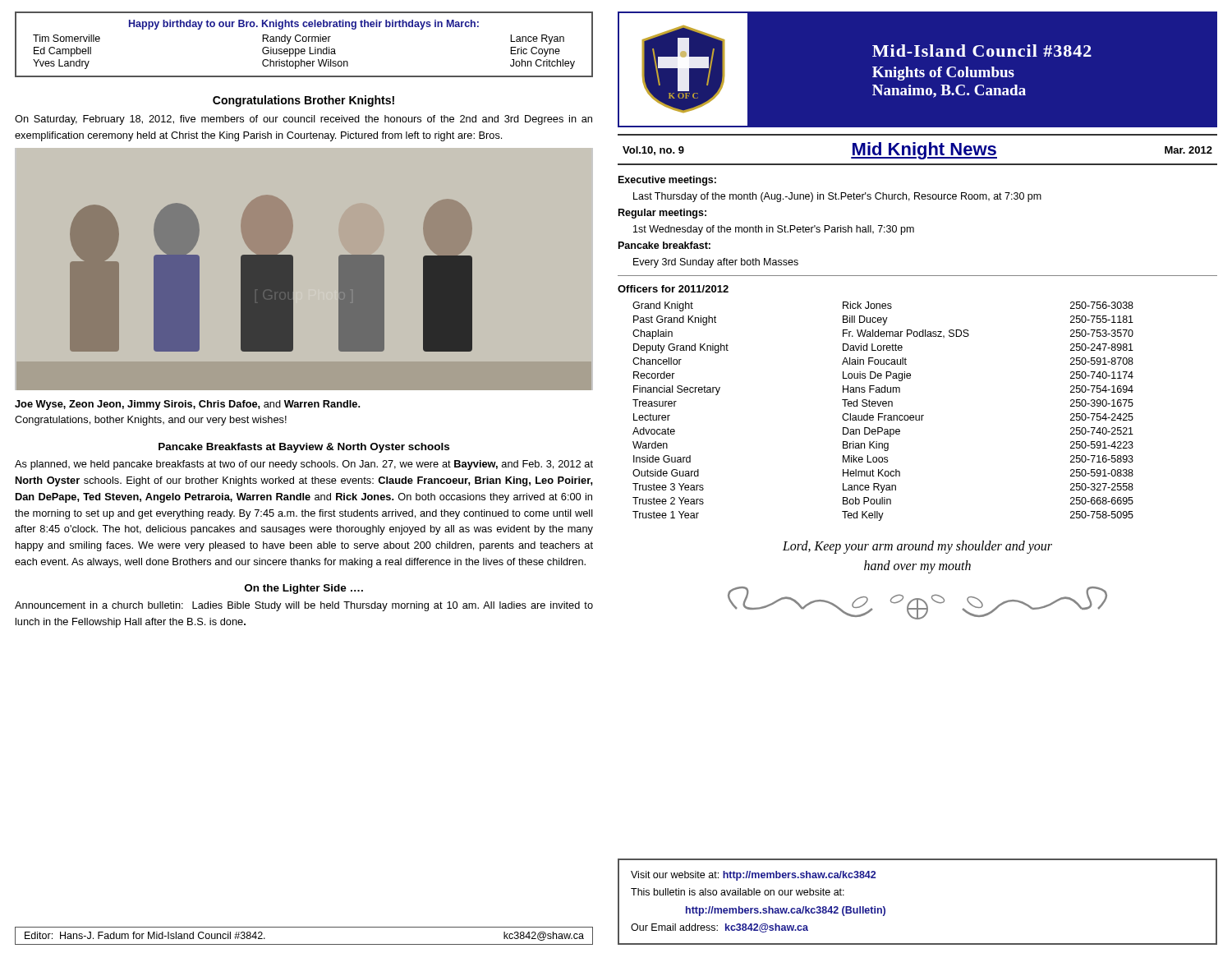Locate the block starting "Vol.10, no. 9"
Viewport: 1232px width, 953px height.
(x=653, y=150)
